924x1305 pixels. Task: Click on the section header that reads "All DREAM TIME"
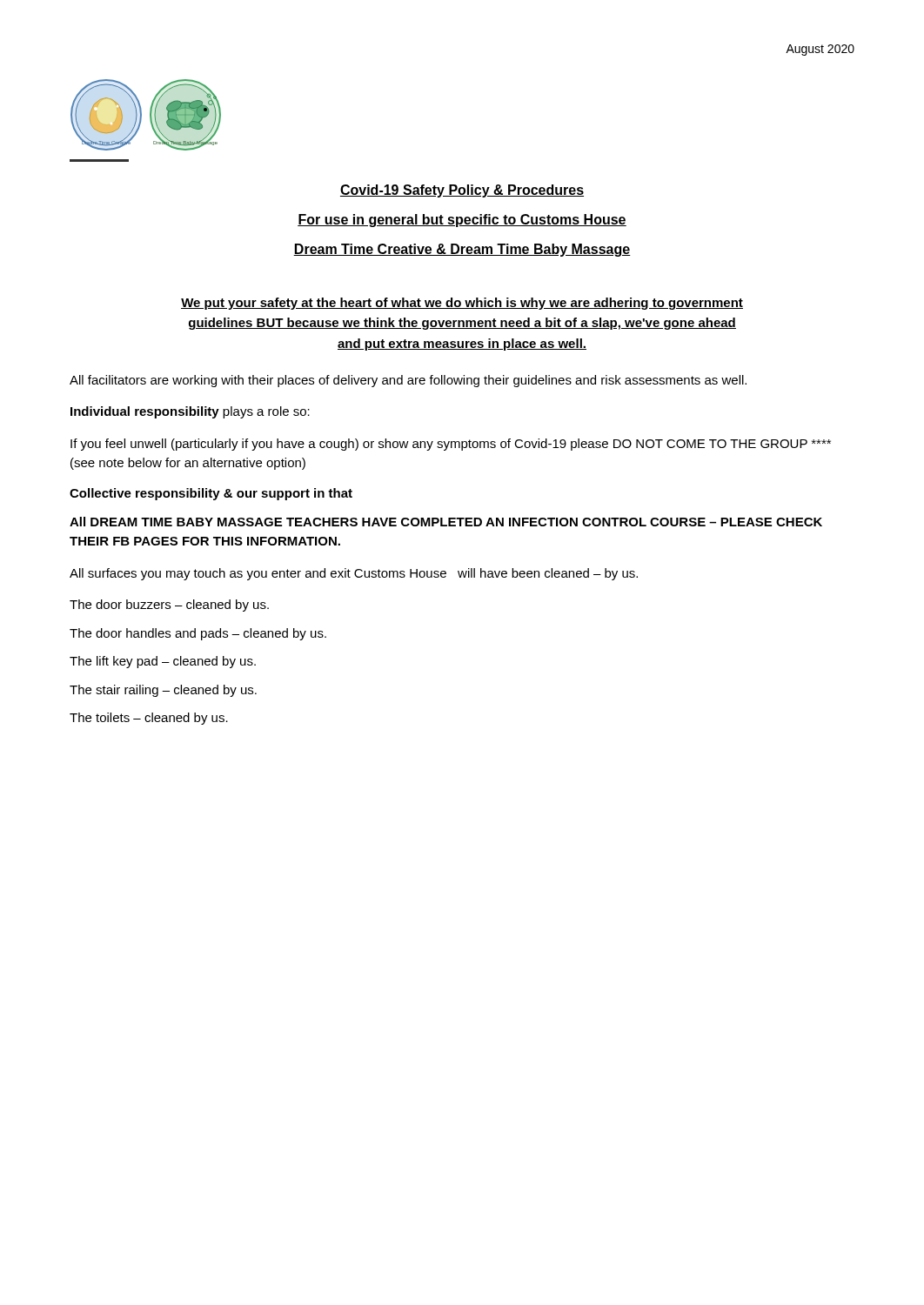click(446, 531)
